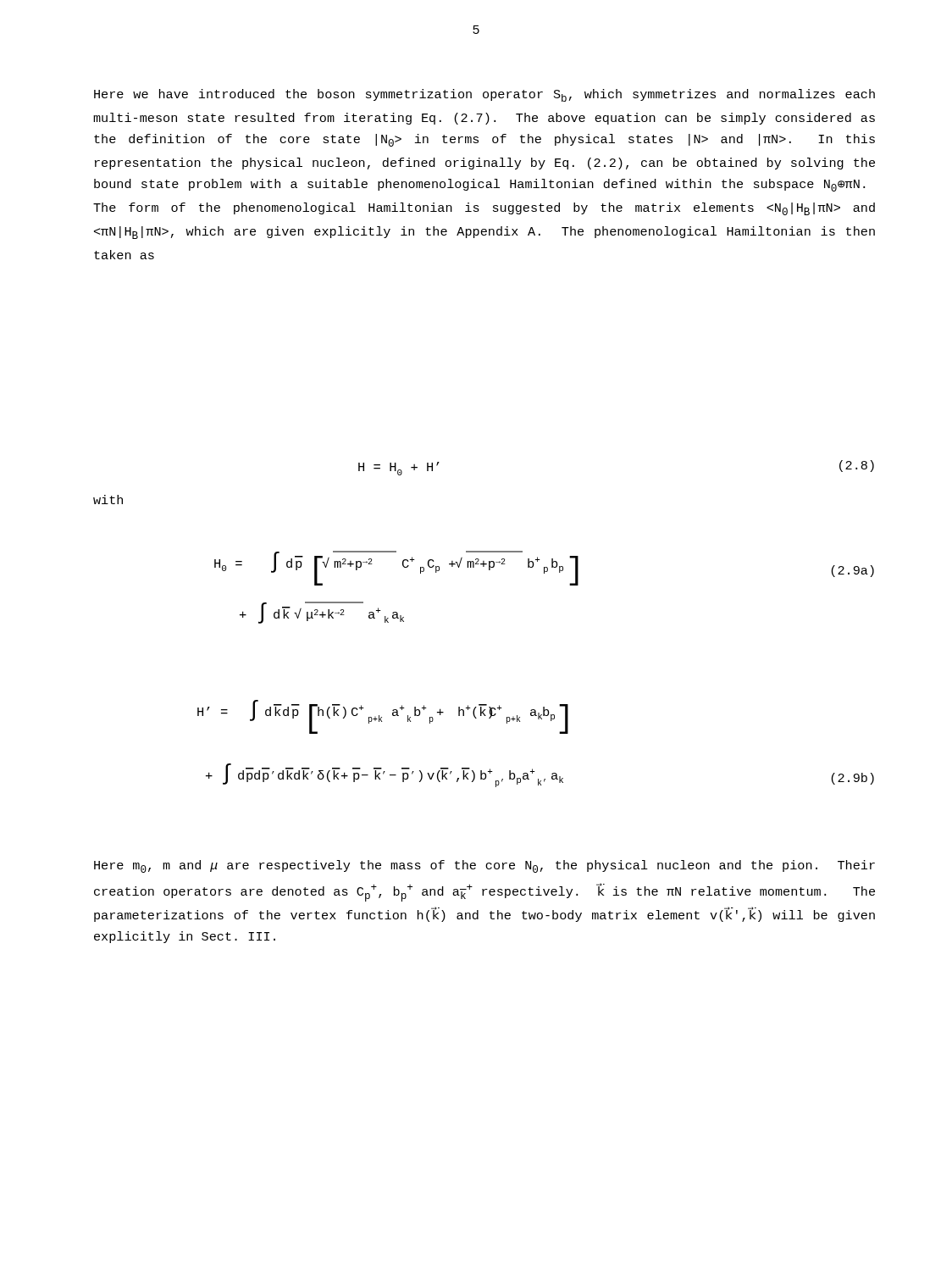This screenshot has width=952, height=1271.
Task: Point to the formula beginning "H’ = ∫ d"
Action: click(x=383, y=717)
